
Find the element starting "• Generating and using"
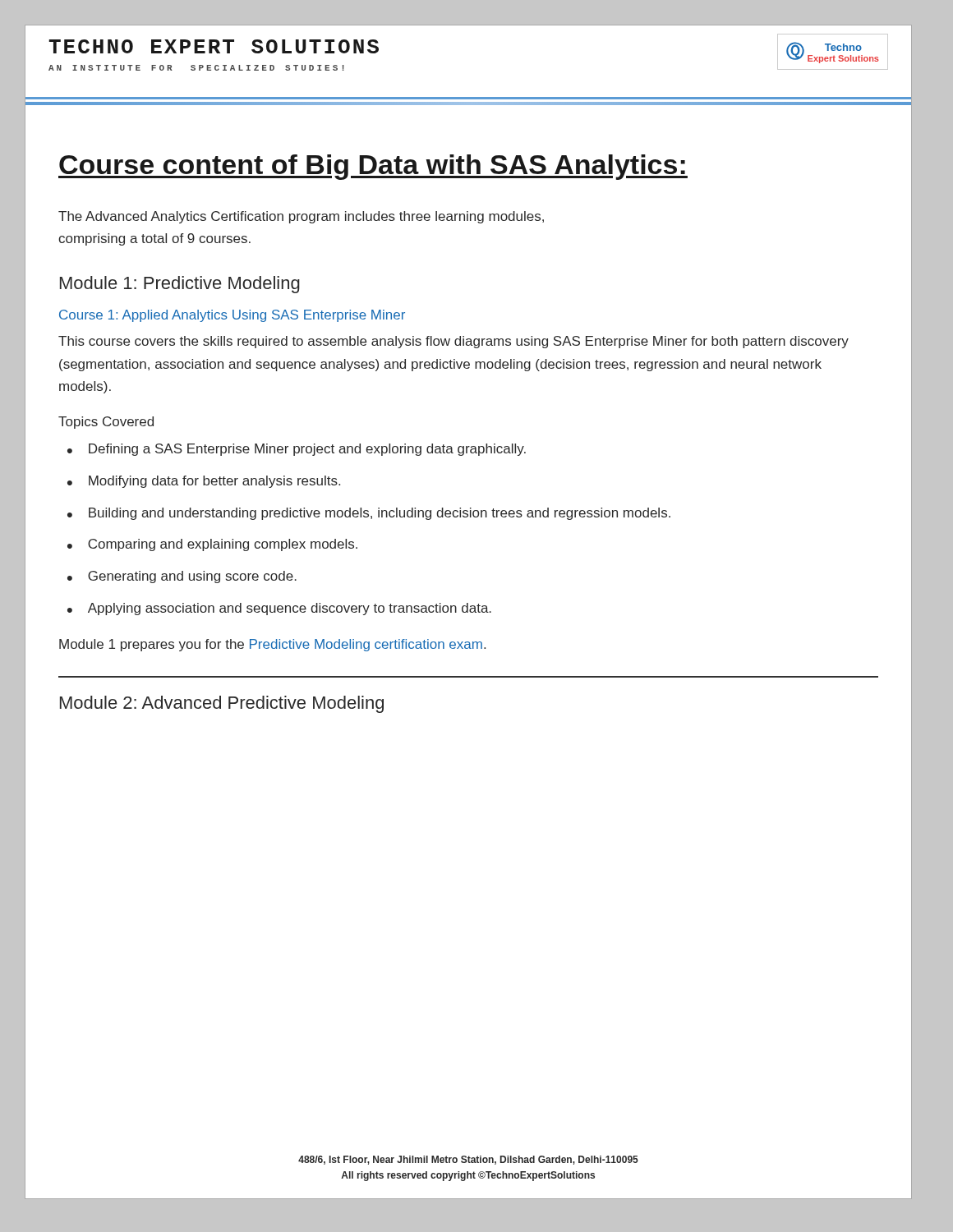click(182, 577)
